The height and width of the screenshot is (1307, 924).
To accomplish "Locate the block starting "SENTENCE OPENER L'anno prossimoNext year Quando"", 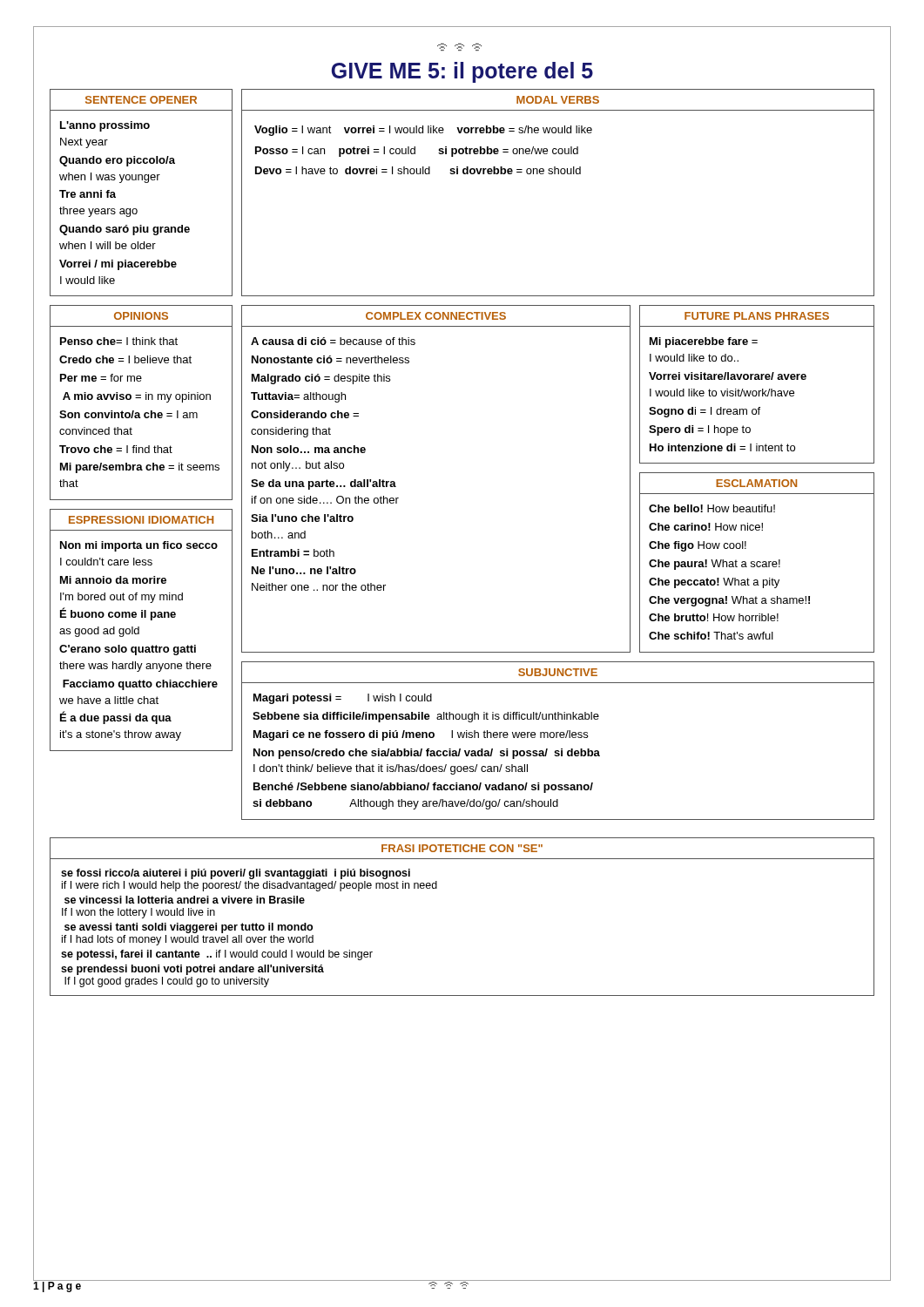I will [x=141, y=193].
